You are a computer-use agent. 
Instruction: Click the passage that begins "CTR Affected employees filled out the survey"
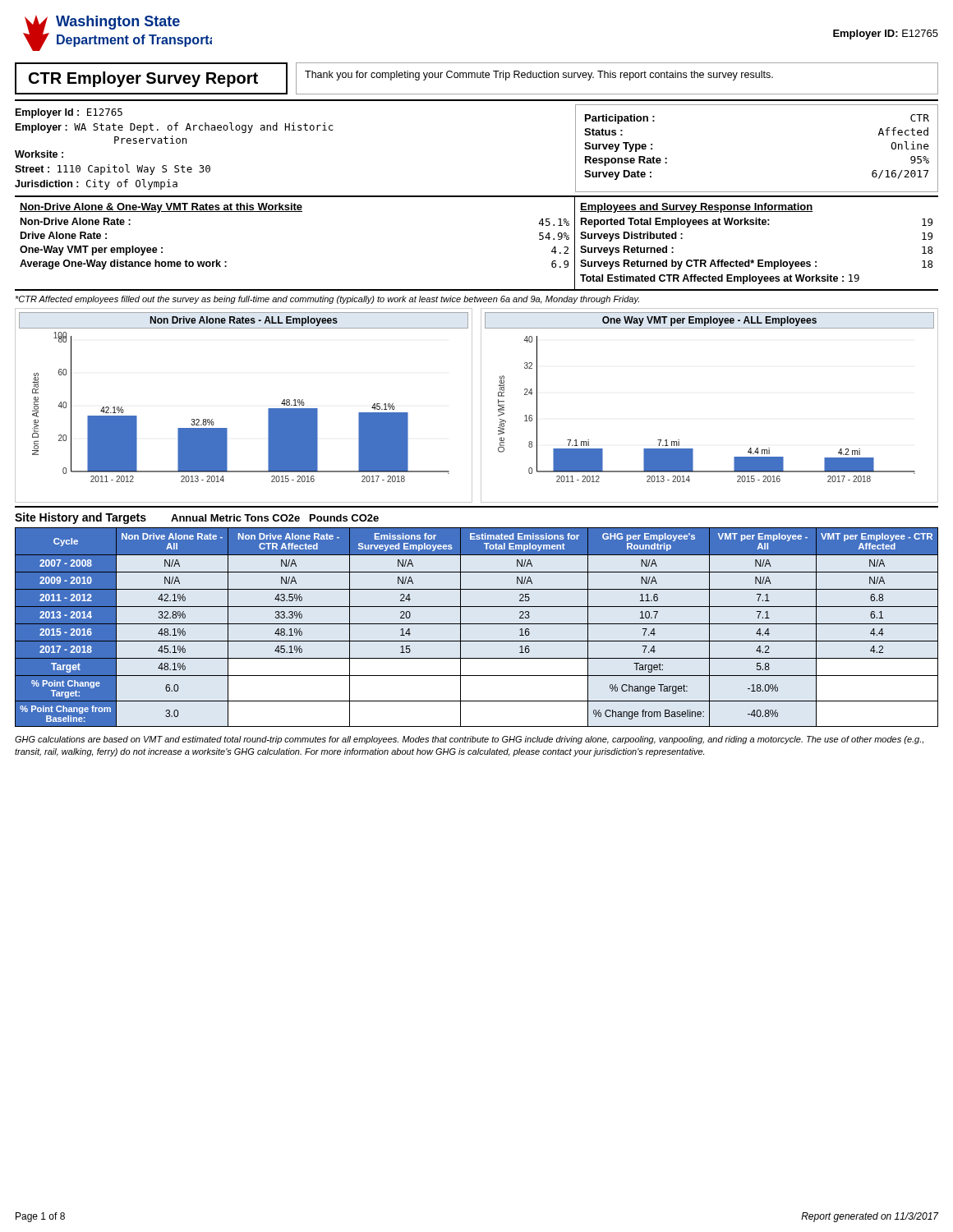327,299
